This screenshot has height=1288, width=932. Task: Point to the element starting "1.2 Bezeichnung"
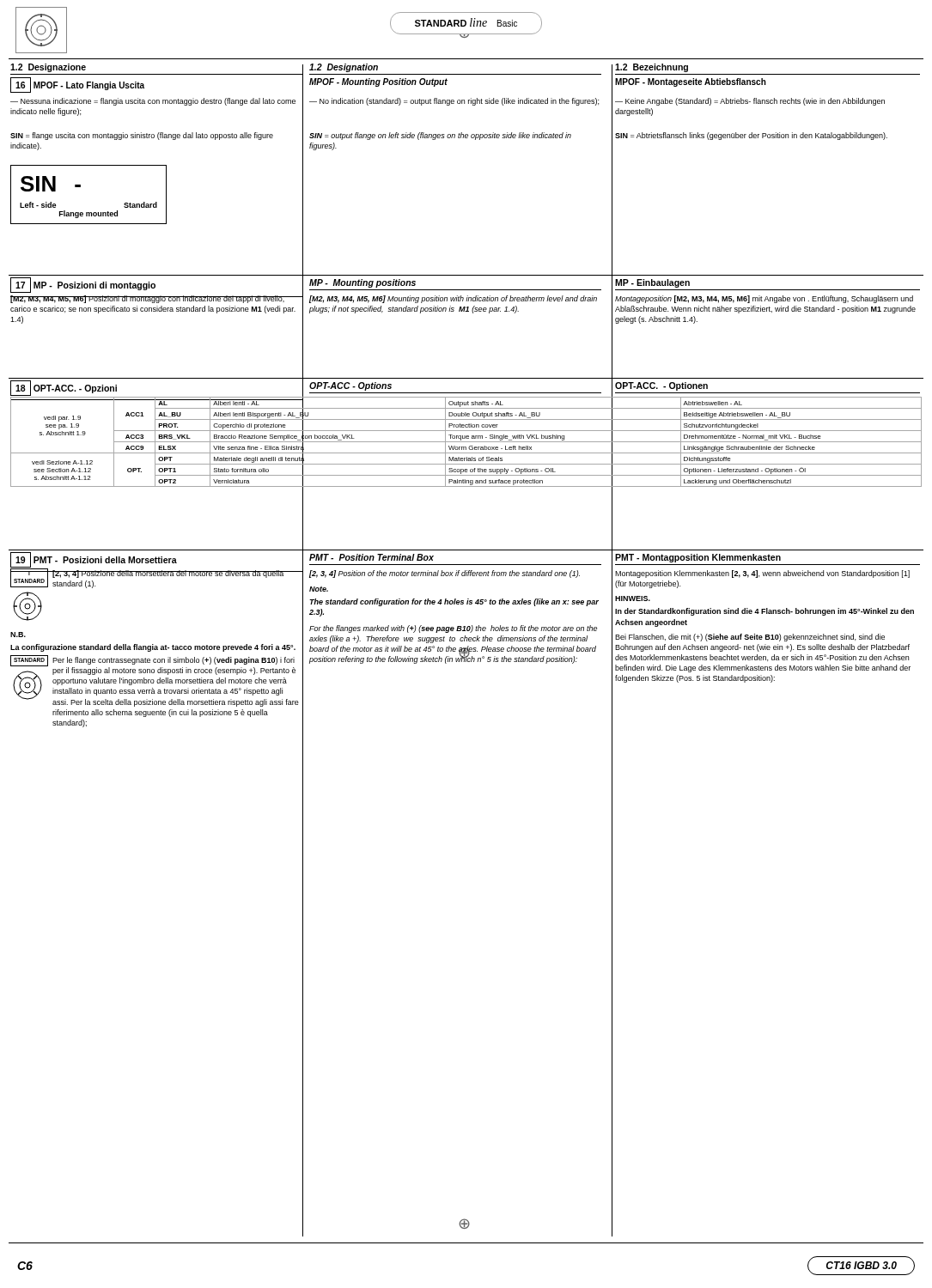(x=652, y=67)
